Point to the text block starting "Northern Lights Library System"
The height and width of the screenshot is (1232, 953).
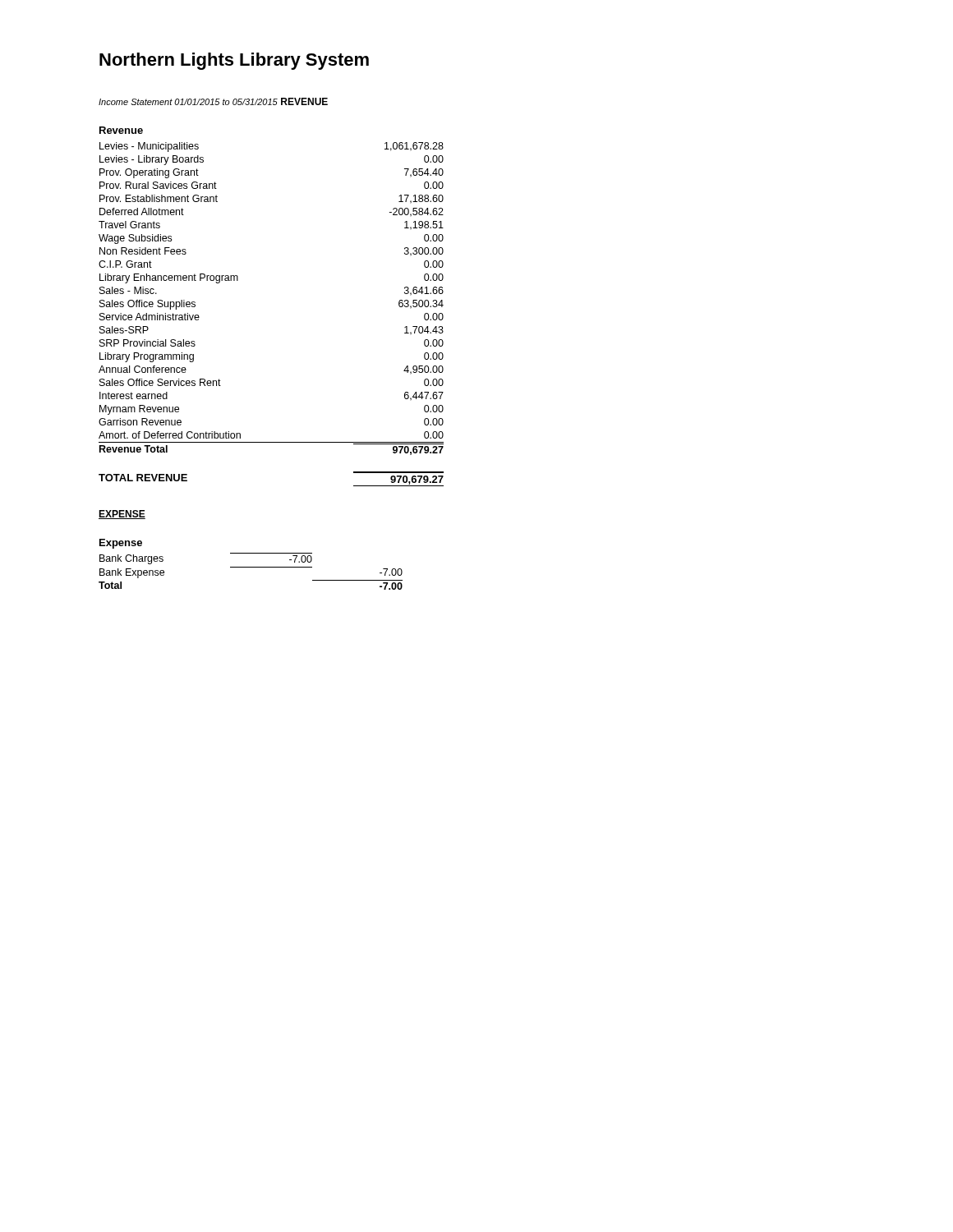tap(234, 60)
